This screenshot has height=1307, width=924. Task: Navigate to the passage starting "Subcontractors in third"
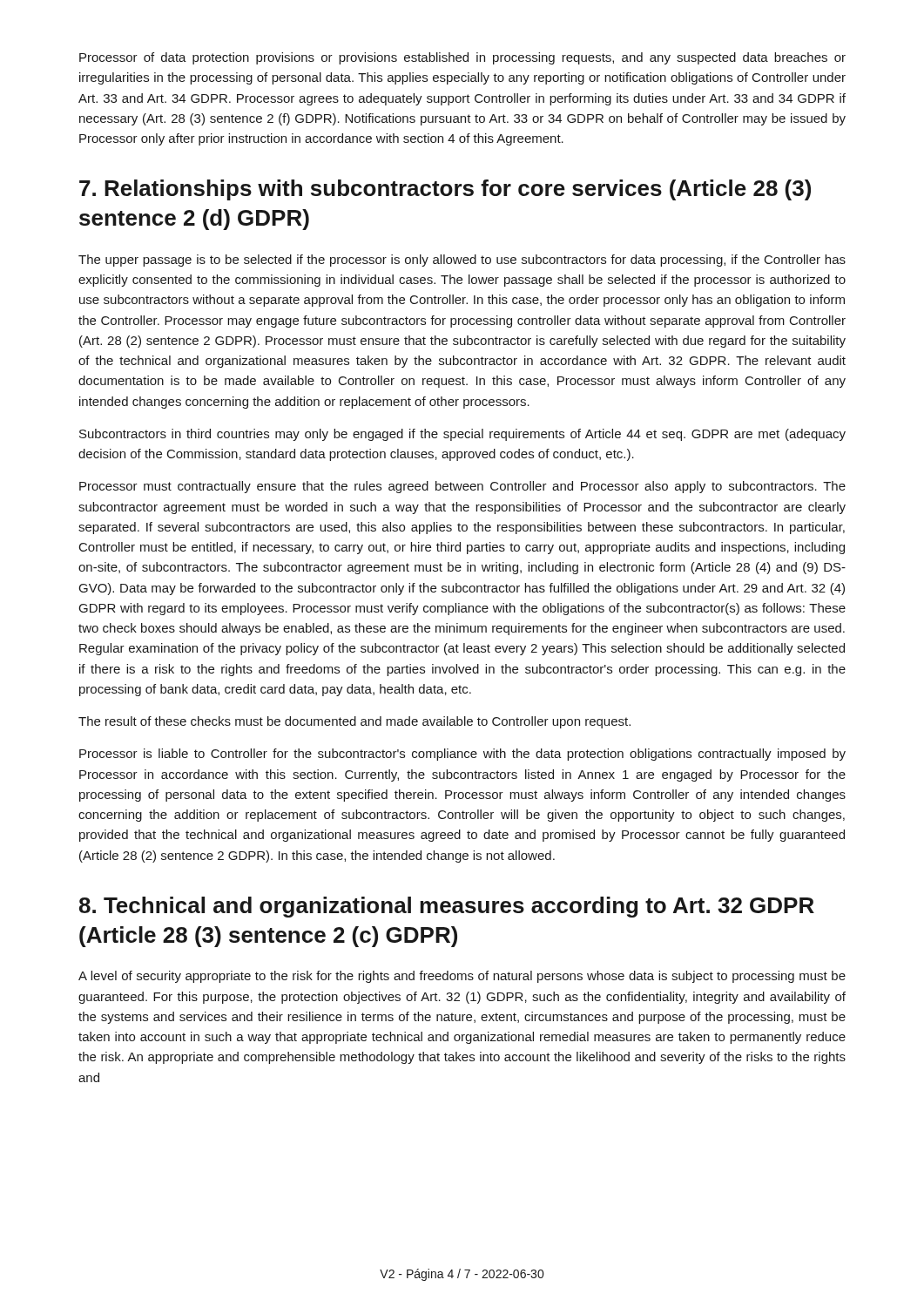[x=462, y=443]
